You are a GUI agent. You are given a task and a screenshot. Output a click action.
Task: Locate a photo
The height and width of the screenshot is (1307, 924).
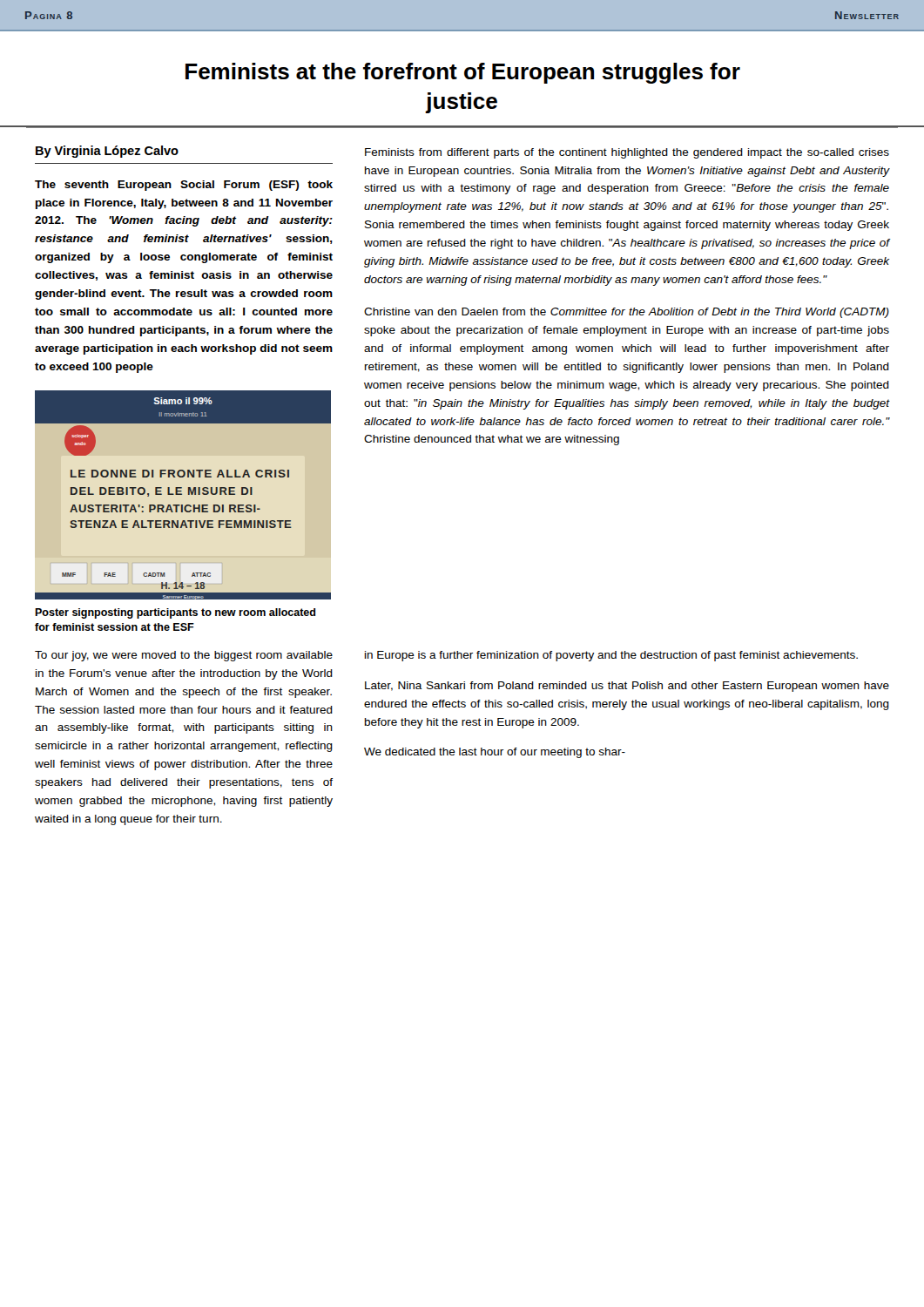183,513
